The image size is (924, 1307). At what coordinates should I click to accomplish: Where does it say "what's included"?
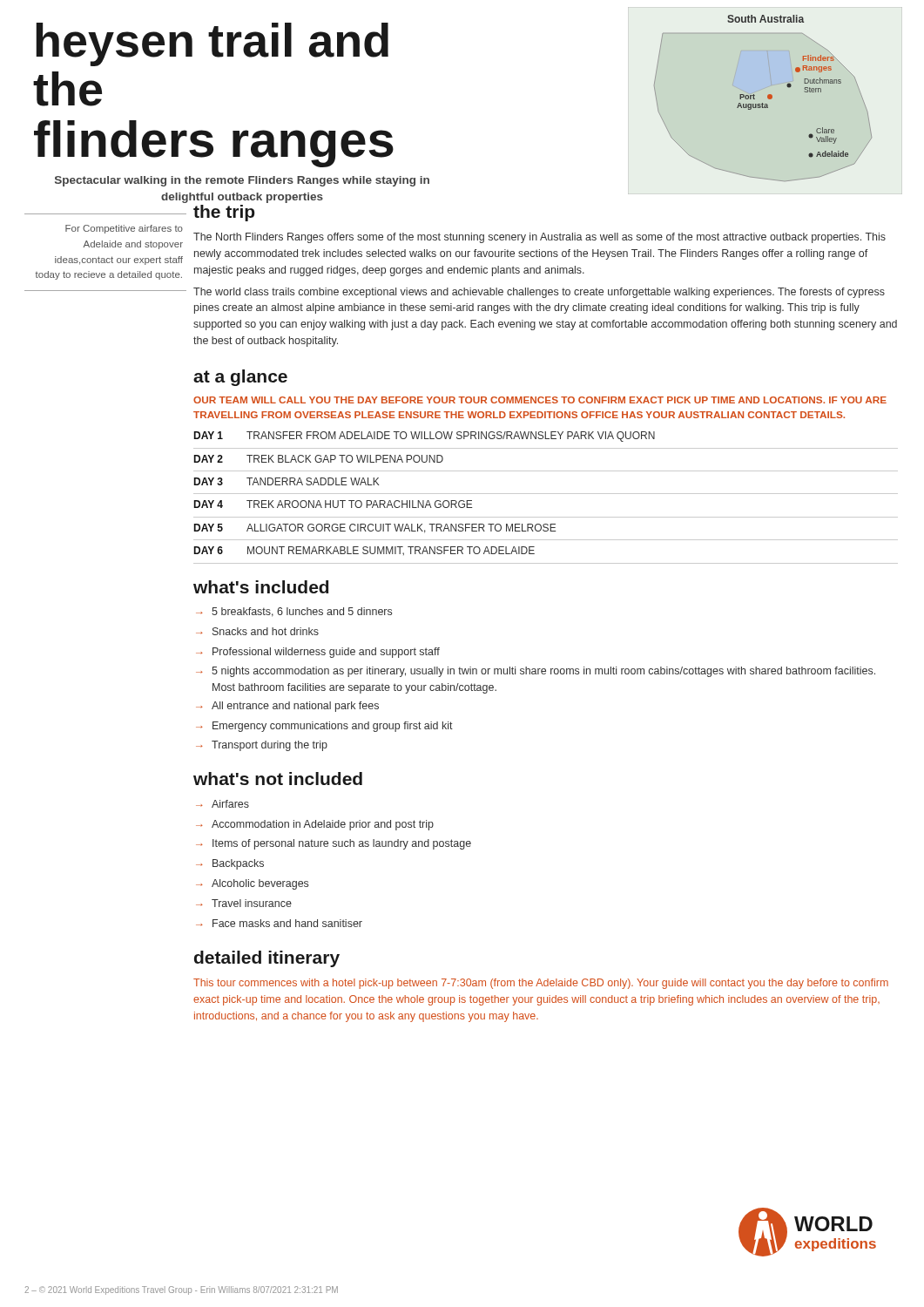pyautogui.click(x=262, y=586)
